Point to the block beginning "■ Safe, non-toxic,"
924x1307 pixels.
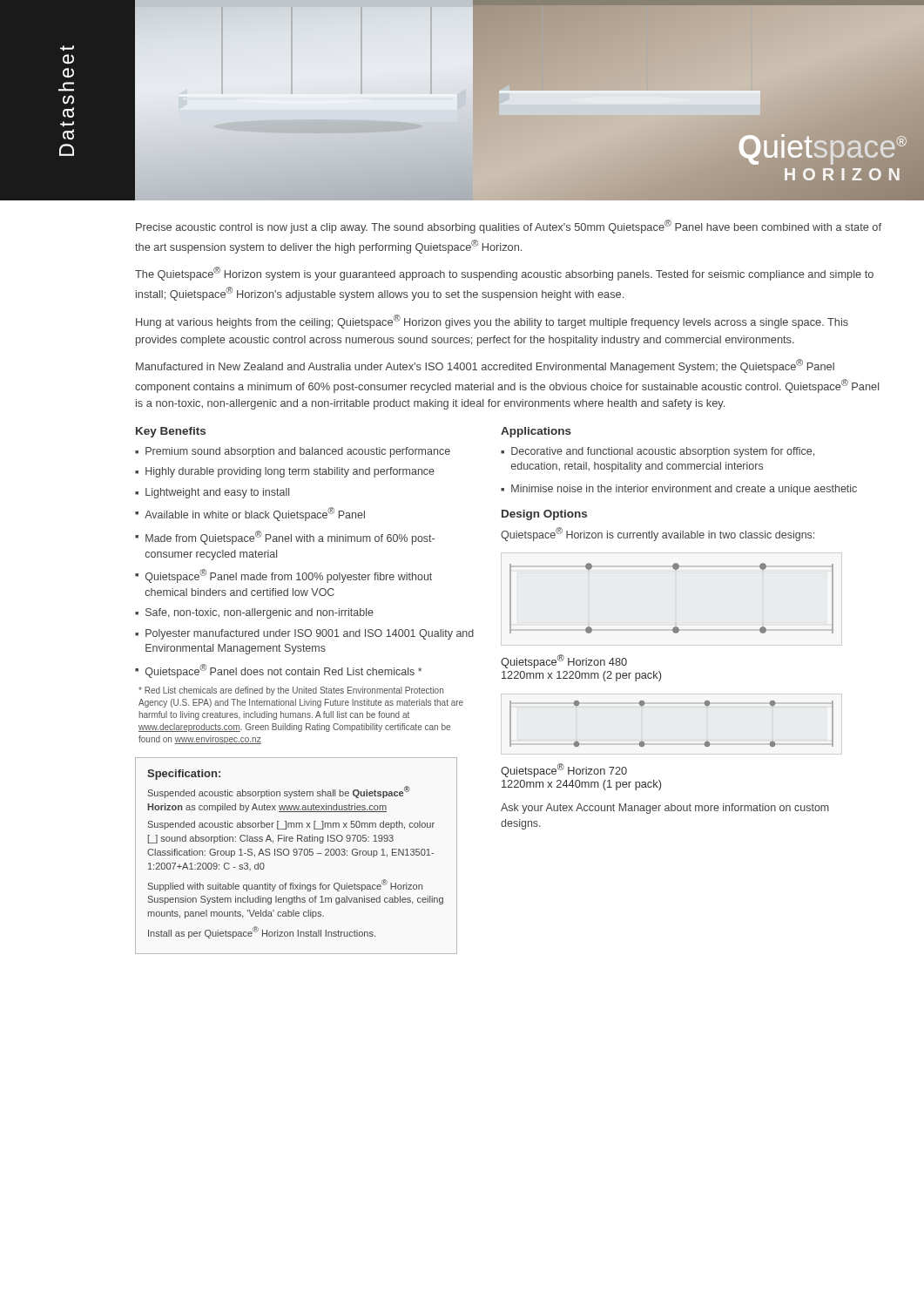pos(254,613)
